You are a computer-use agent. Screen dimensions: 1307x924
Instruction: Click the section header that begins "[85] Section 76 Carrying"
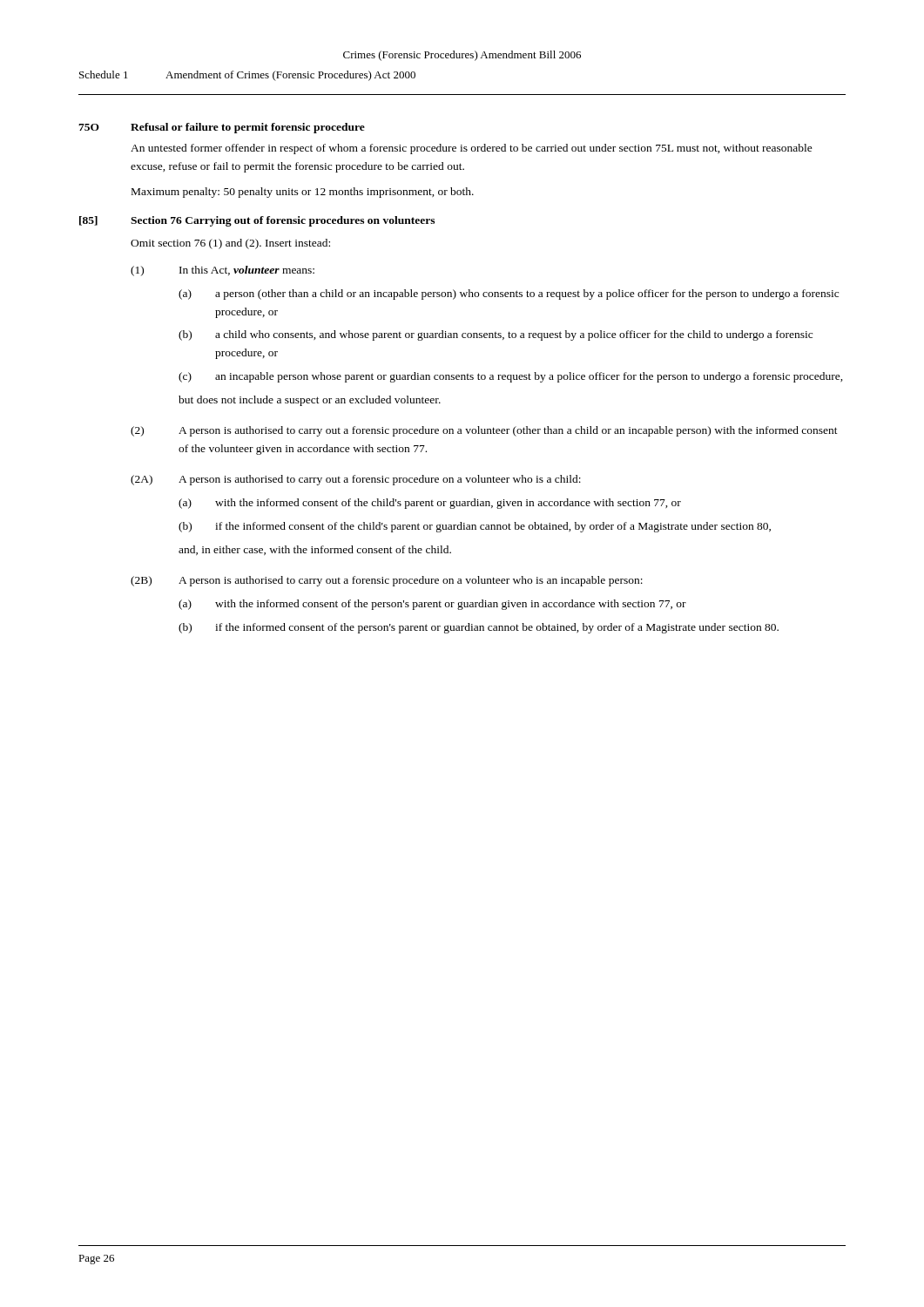click(x=257, y=220)
